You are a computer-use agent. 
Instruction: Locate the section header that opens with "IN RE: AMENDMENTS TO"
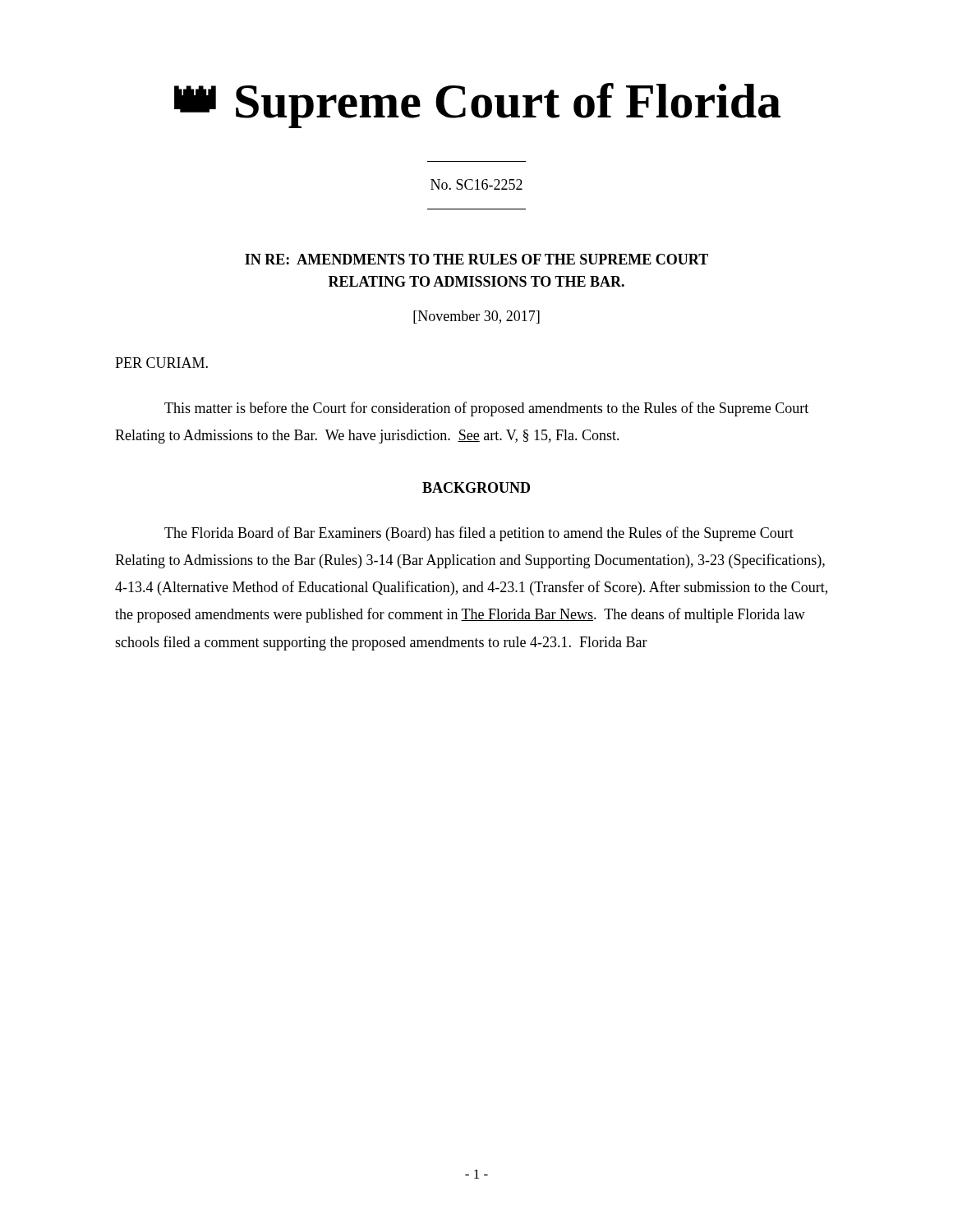tap(476, 271)
